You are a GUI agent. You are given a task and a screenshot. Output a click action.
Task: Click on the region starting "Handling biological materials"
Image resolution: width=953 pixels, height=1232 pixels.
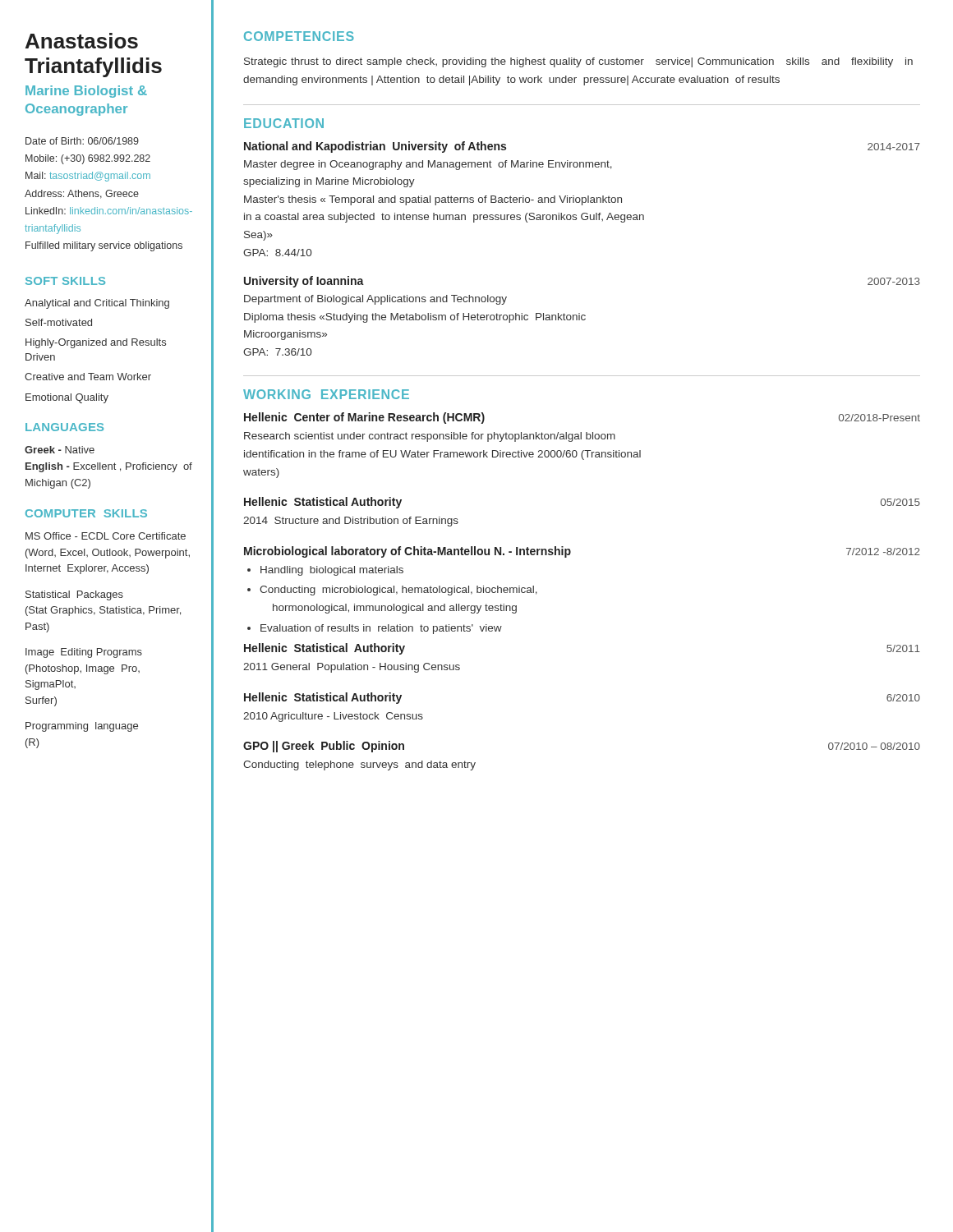click(332, 569)
